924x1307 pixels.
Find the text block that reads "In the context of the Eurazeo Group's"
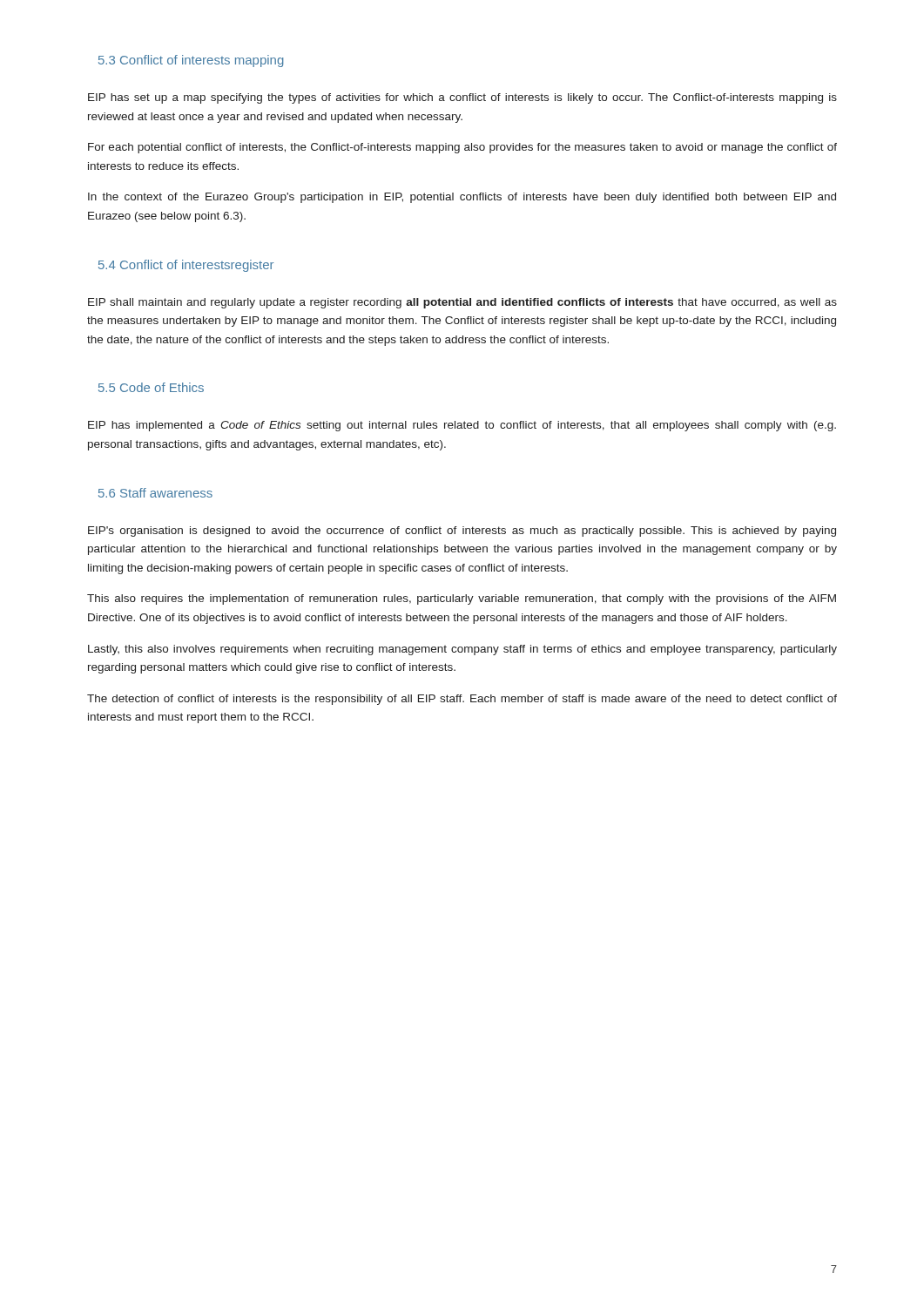pos(462,207)
